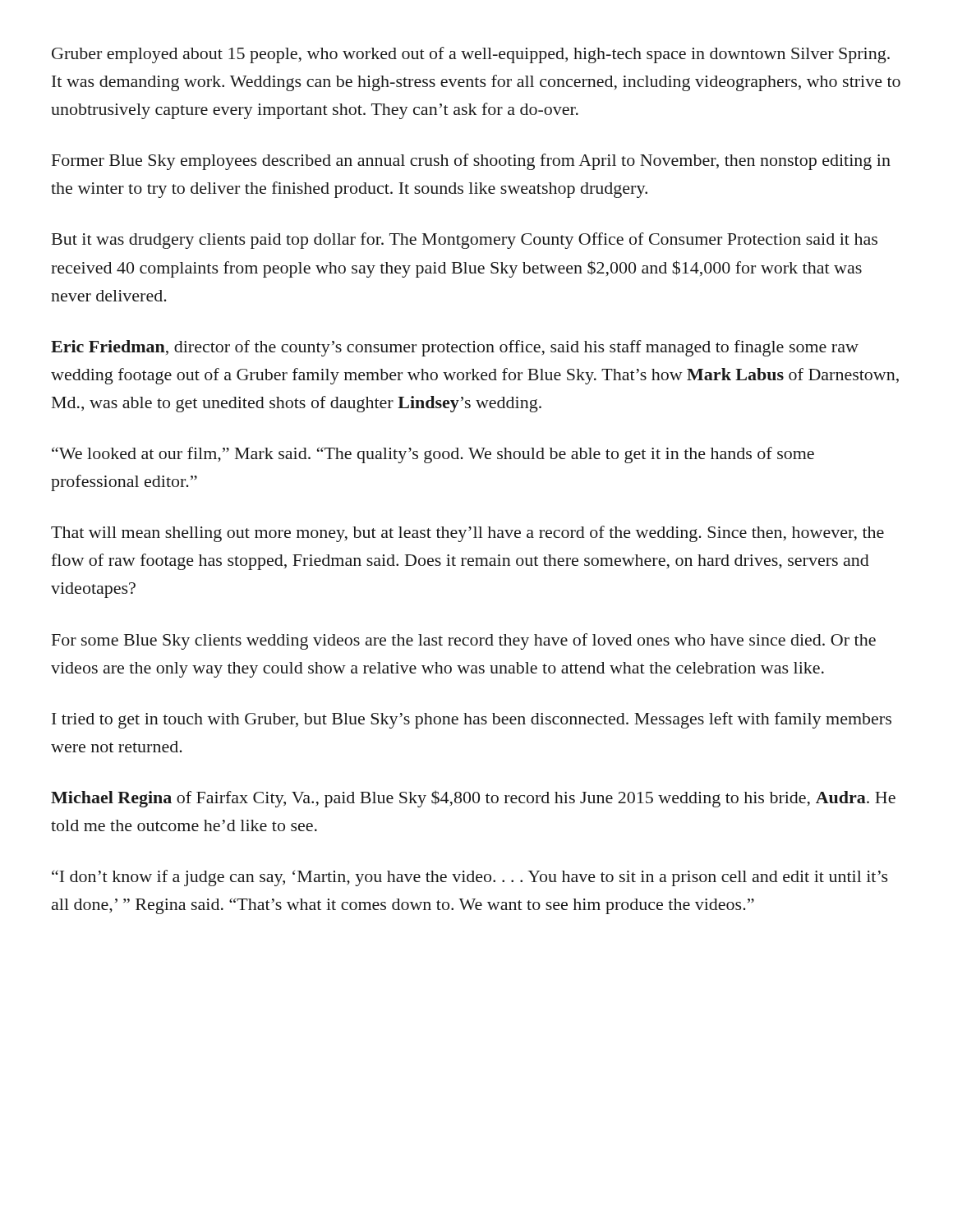Where is the passage that starts "Michael Regina of Fairfax City, Va., paid"?
953x1232 pixels.
pyautogui.click(x=473, y=811)
